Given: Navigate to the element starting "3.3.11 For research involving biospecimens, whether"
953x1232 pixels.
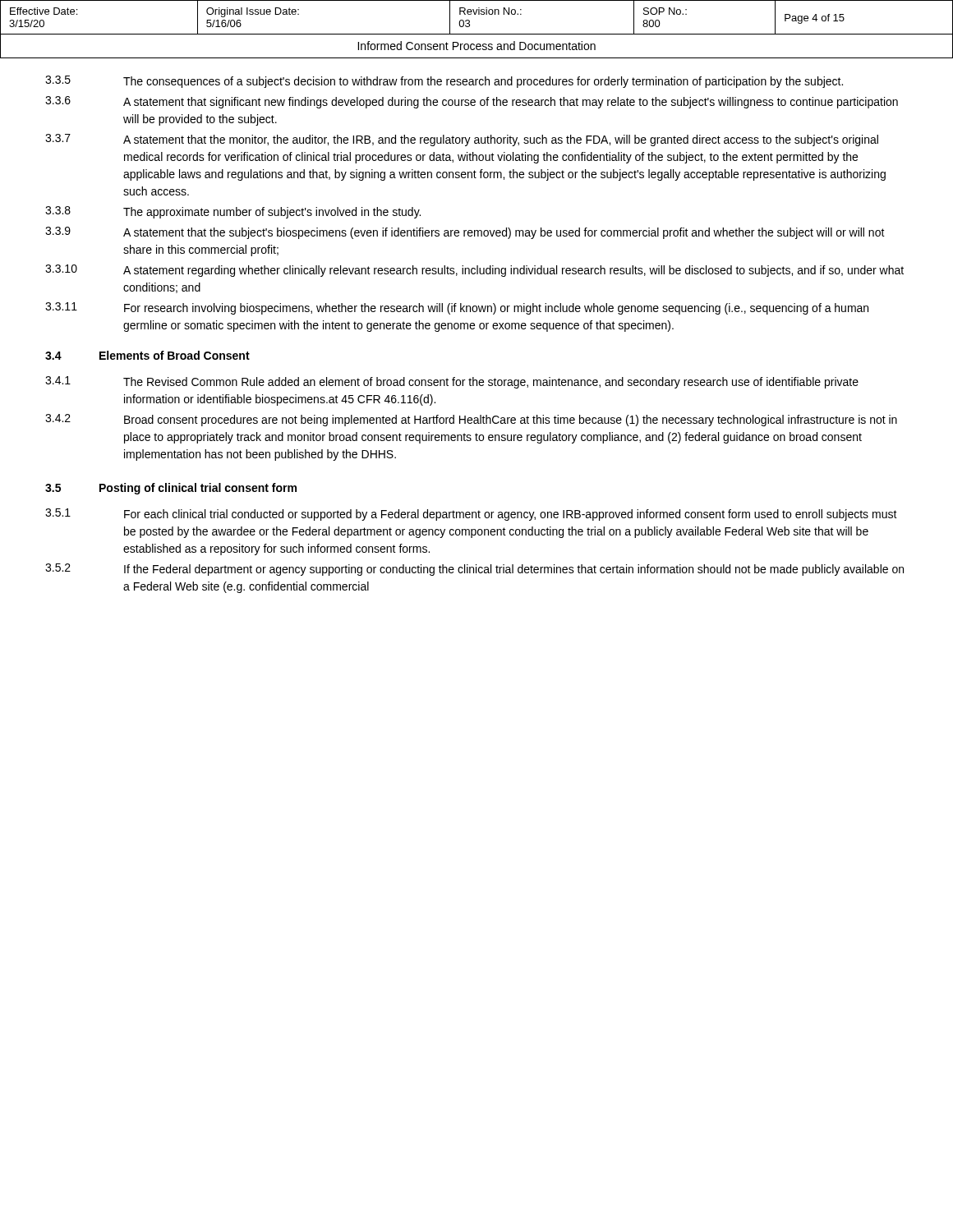Looking at the screenshot, I should [476, 317].
